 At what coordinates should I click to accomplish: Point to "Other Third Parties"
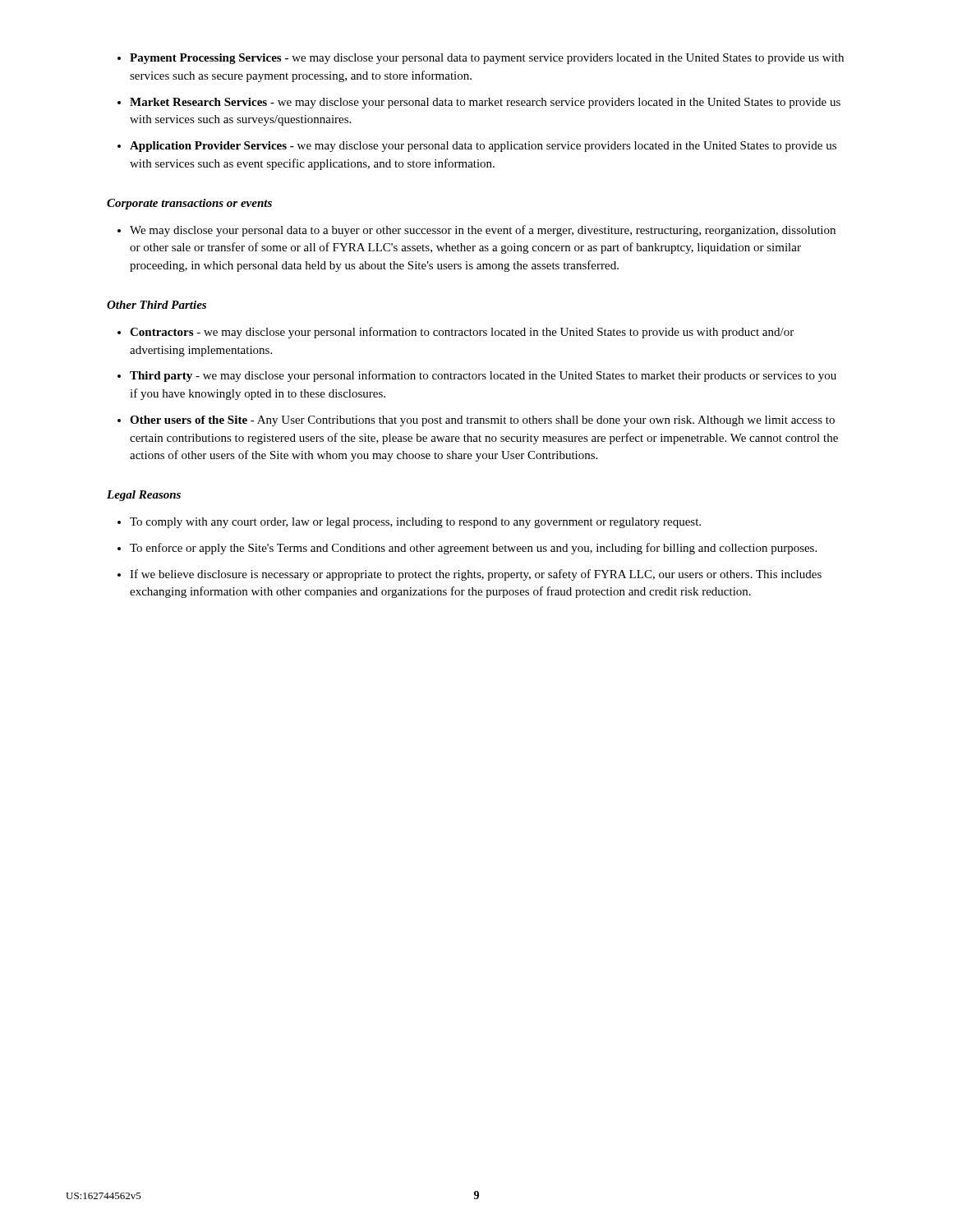(x=157, y=304)
